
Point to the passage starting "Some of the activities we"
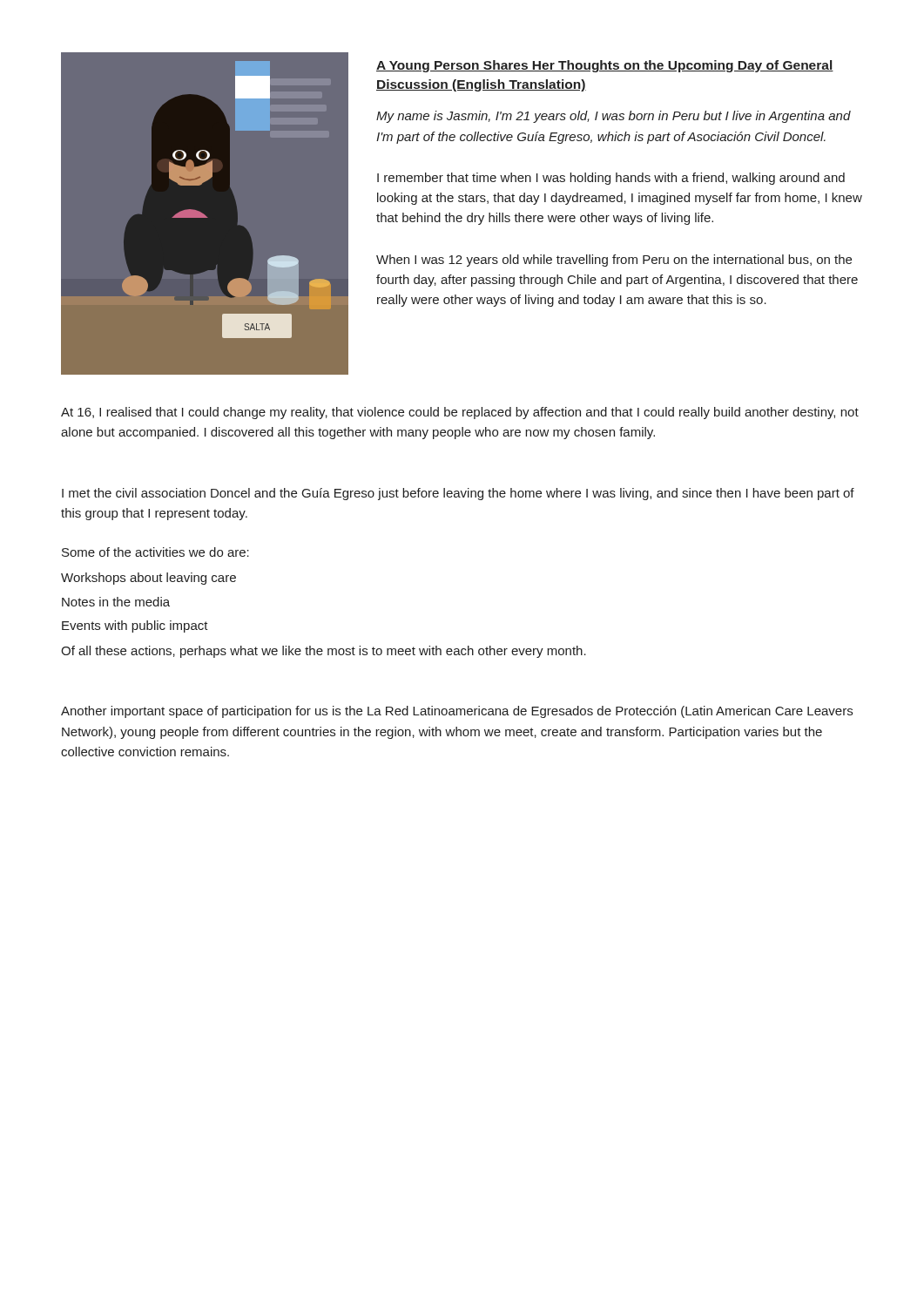click(155, 552)
